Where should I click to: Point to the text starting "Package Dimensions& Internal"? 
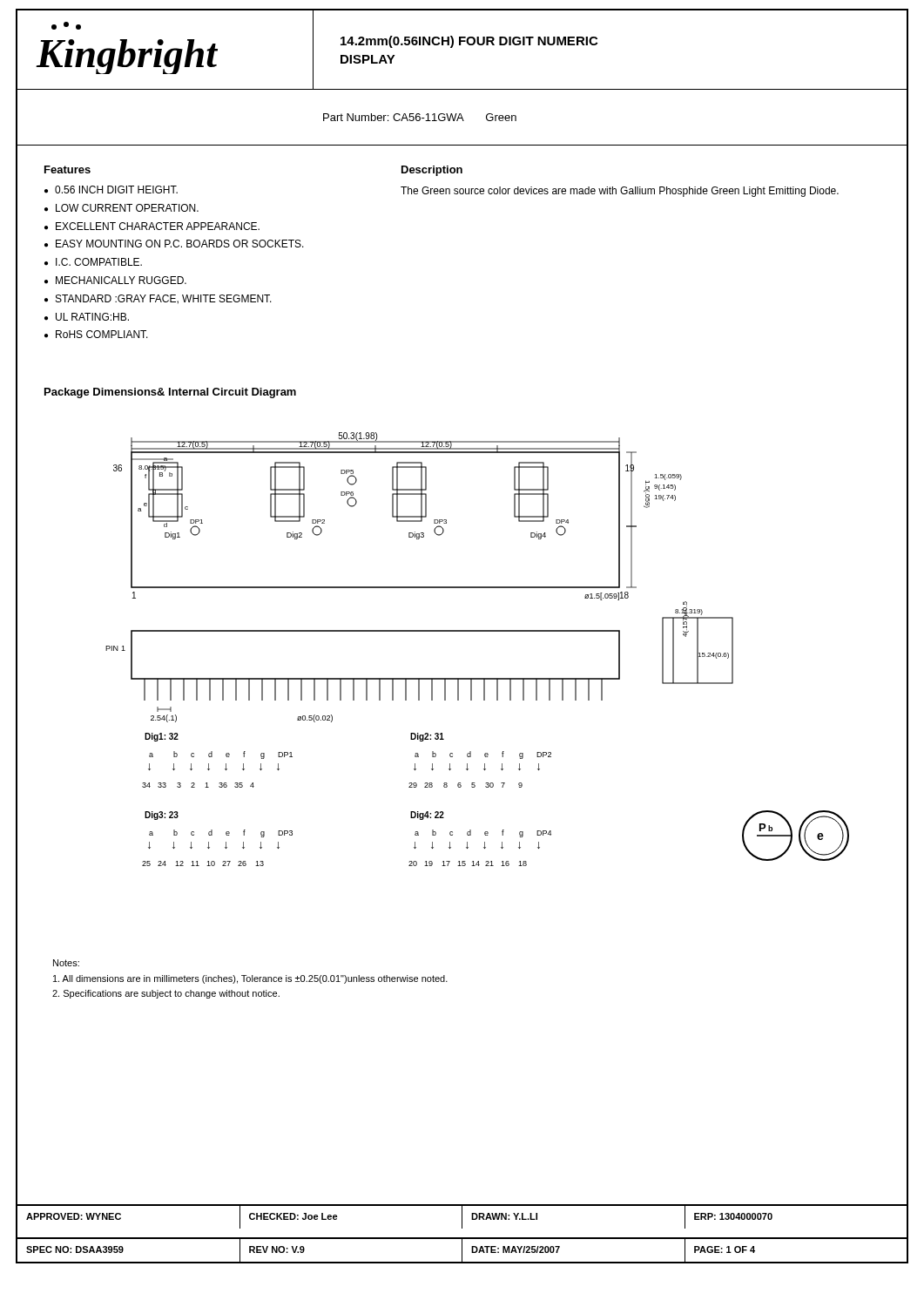pyautogui.click(x=170, y=392)
